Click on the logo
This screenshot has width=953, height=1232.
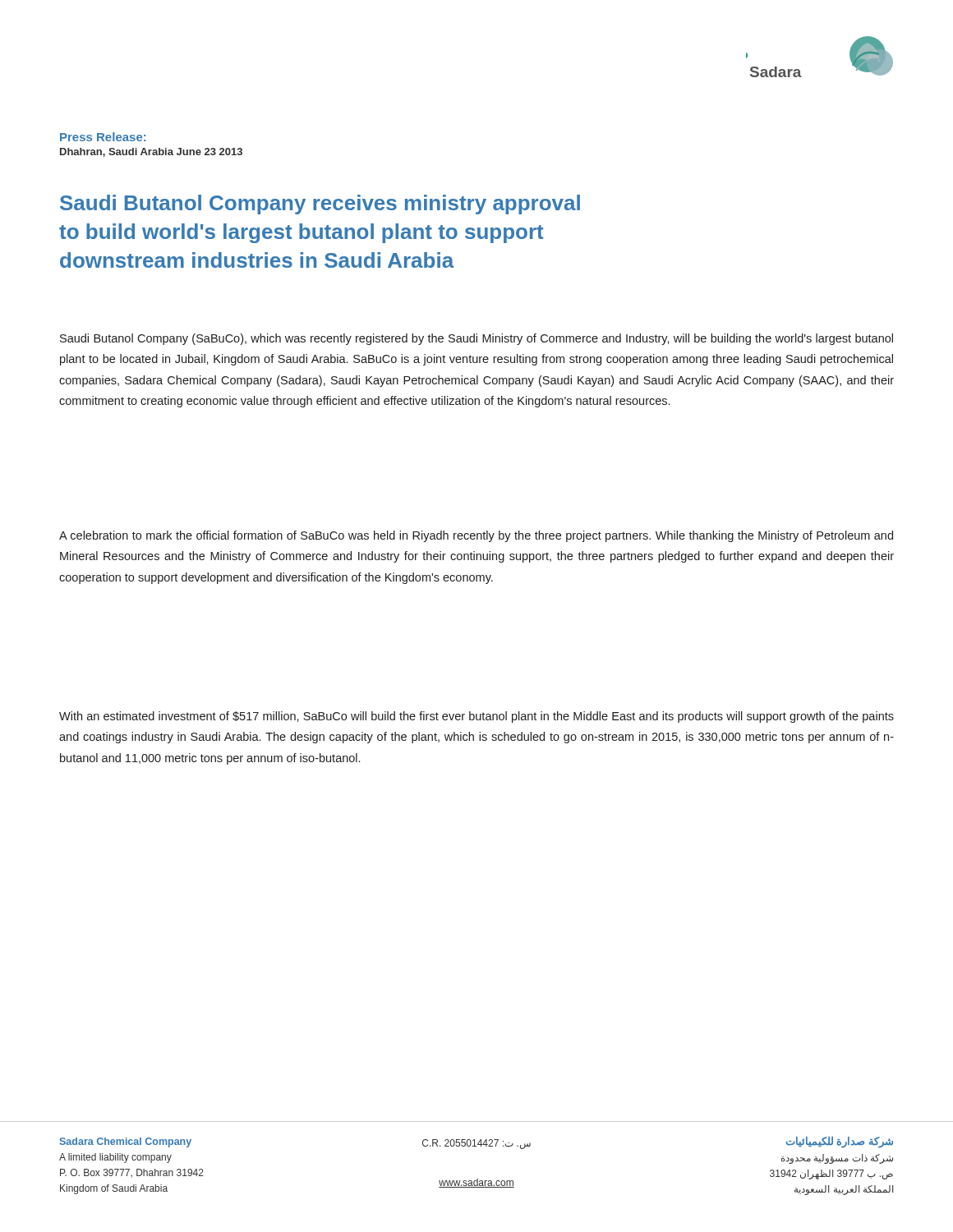pyautogui.click(x=820, y=67)
